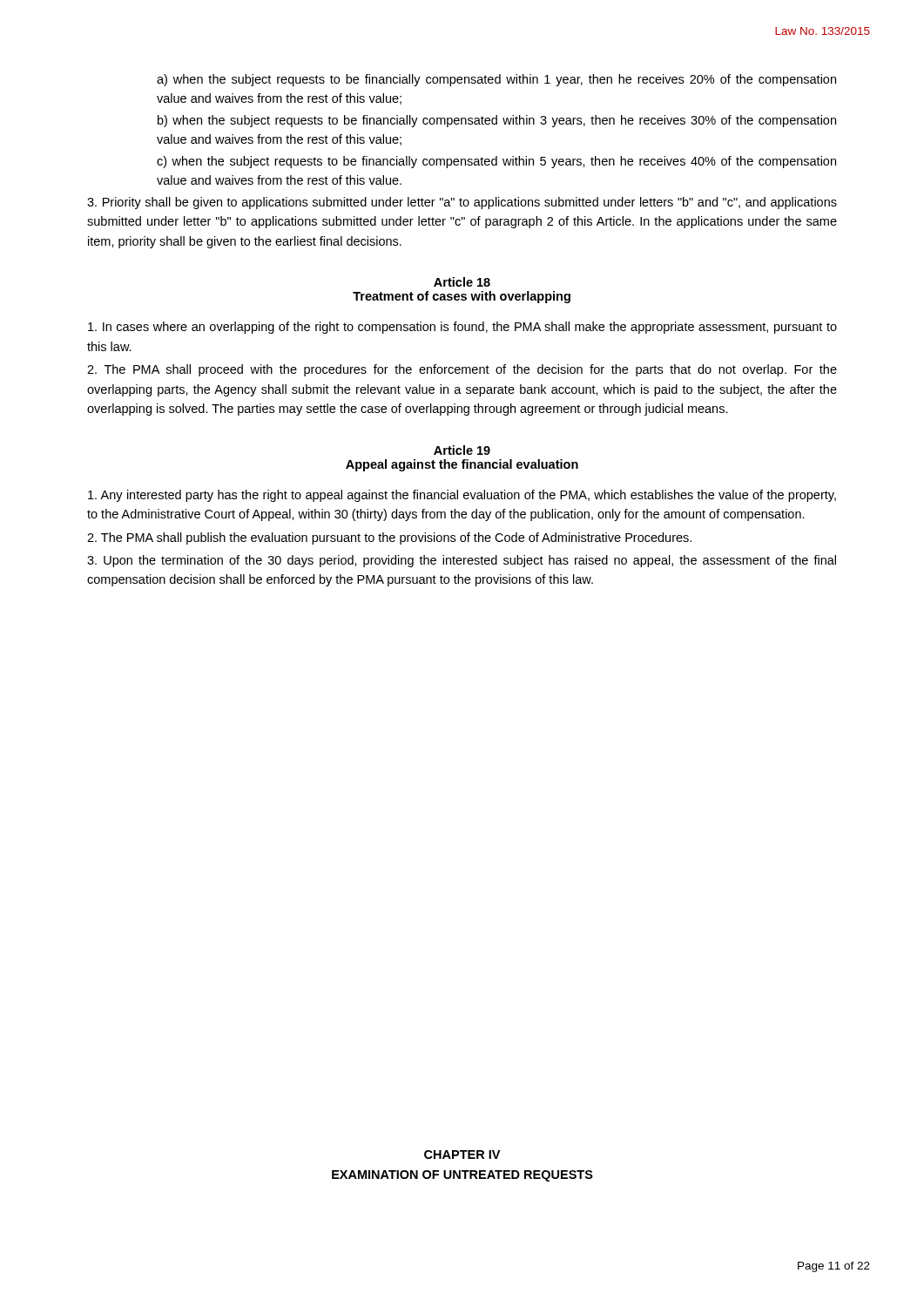Locate the block of text that opens with "Priority shall be given to applications submitted under"
This screenshot has height=1307, width=924.
462,222
